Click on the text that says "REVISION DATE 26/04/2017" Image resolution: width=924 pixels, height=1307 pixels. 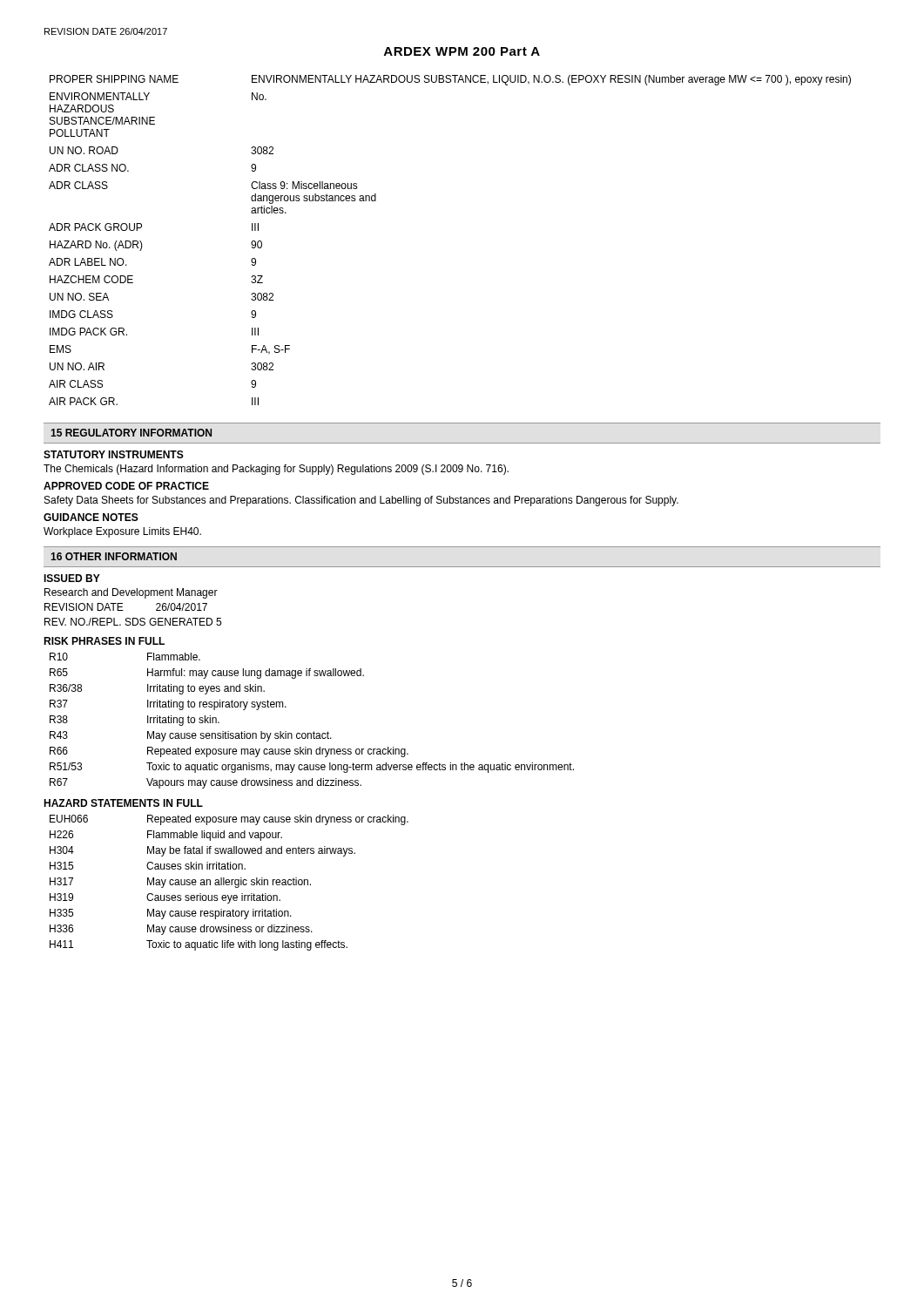126,607
